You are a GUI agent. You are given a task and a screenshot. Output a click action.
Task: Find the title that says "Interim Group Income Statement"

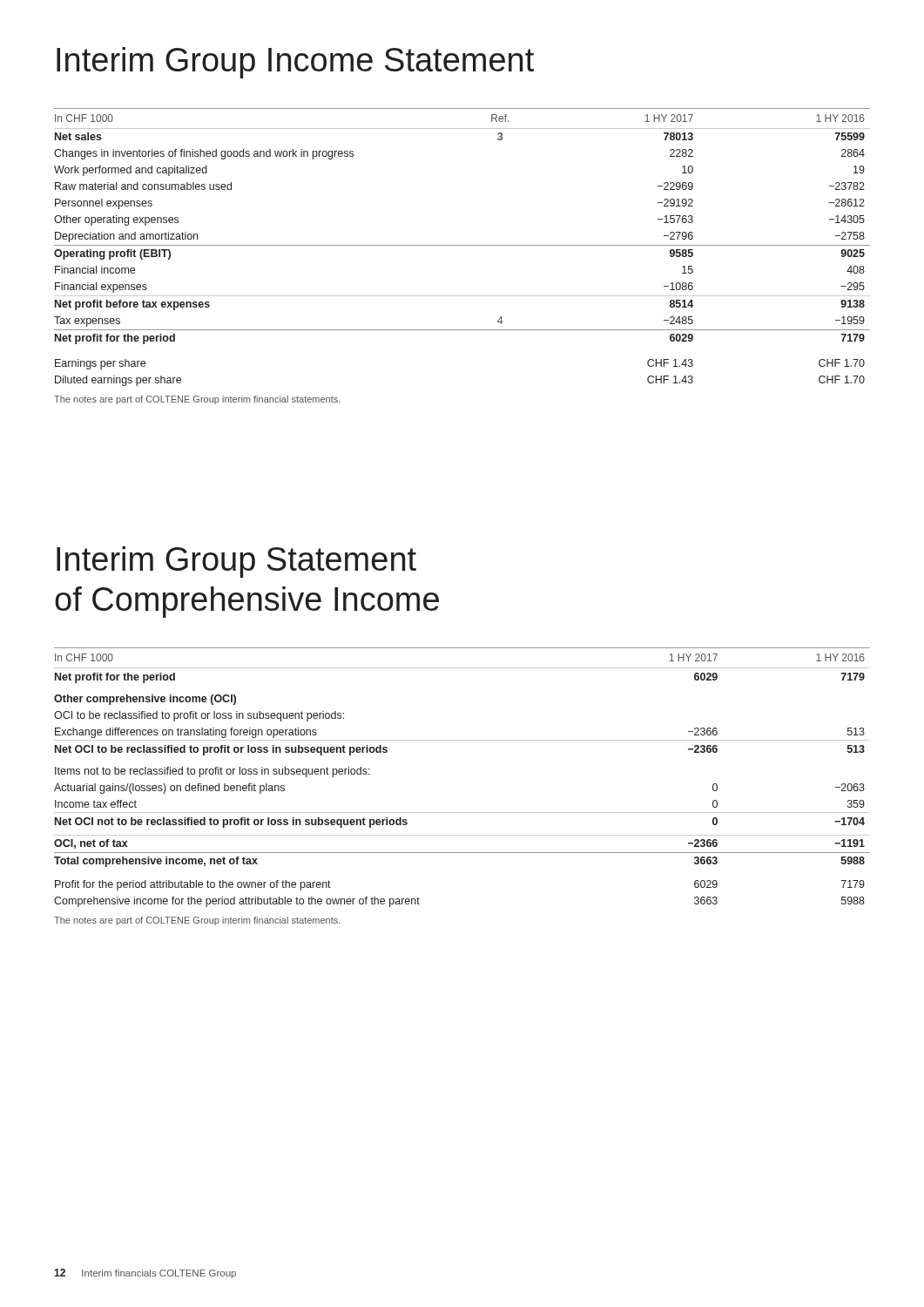coord(462,61)
